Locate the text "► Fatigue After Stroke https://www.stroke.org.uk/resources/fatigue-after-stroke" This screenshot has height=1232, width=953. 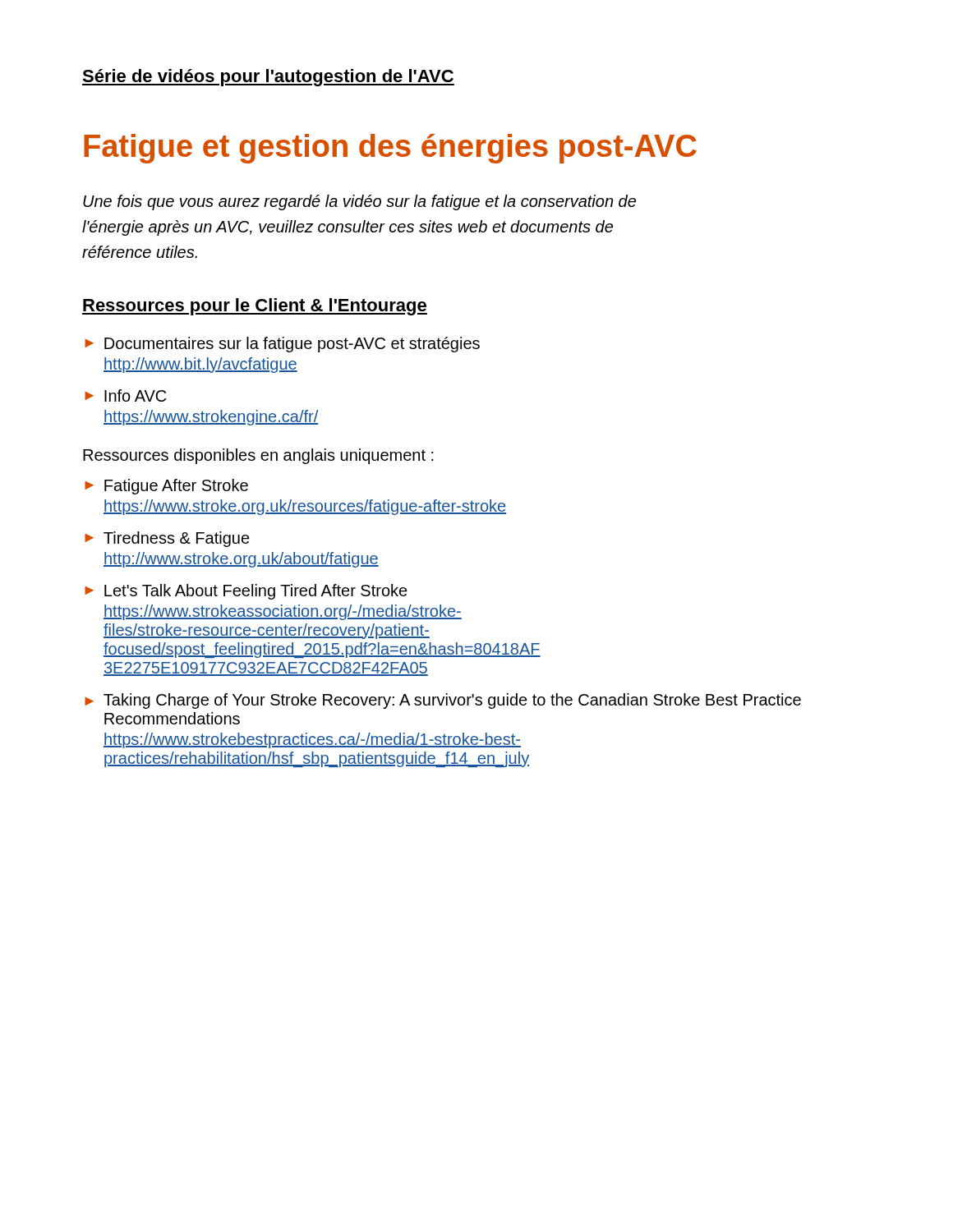coord(476,496)
